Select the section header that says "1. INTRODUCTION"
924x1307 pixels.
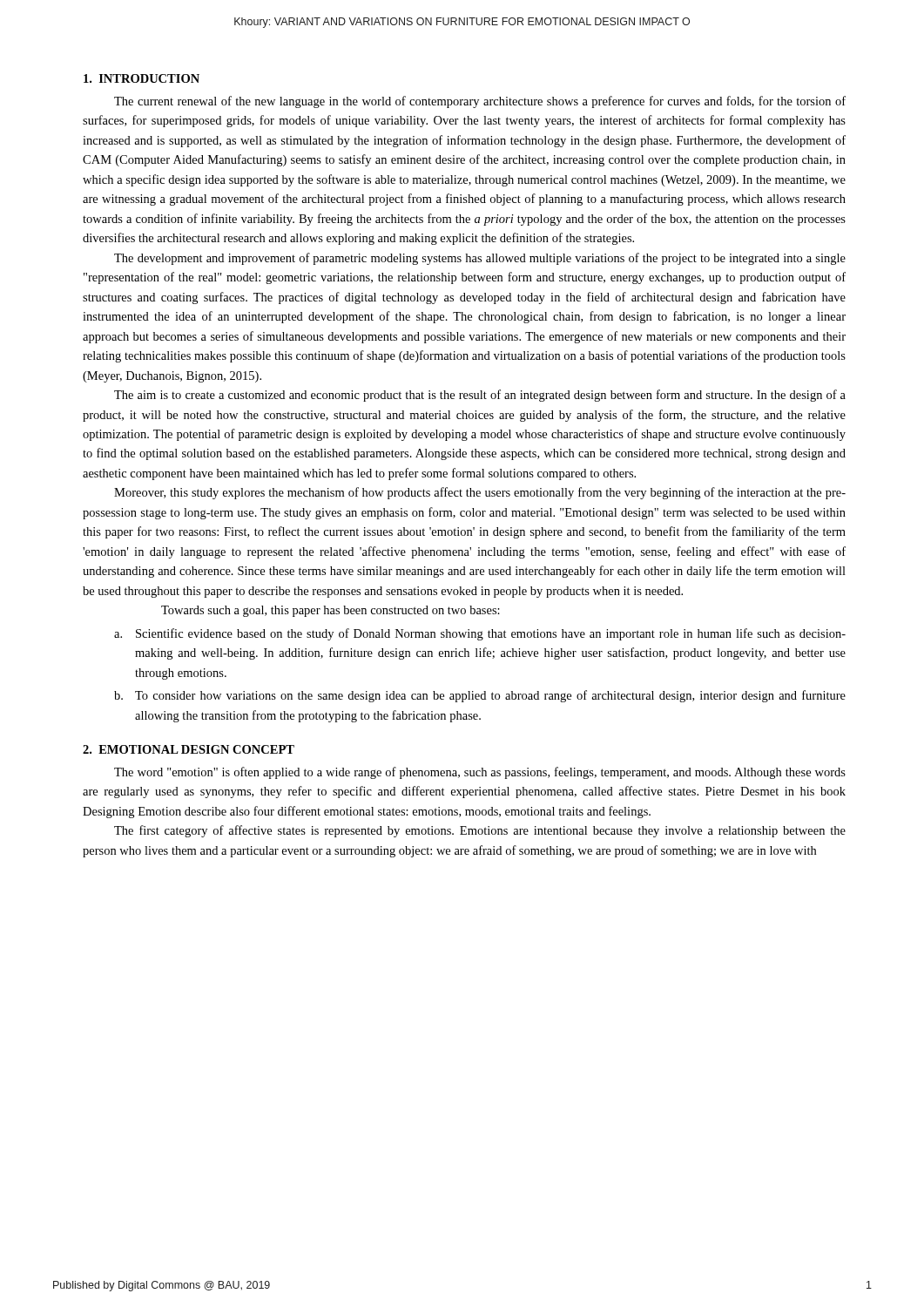[141, 78]
